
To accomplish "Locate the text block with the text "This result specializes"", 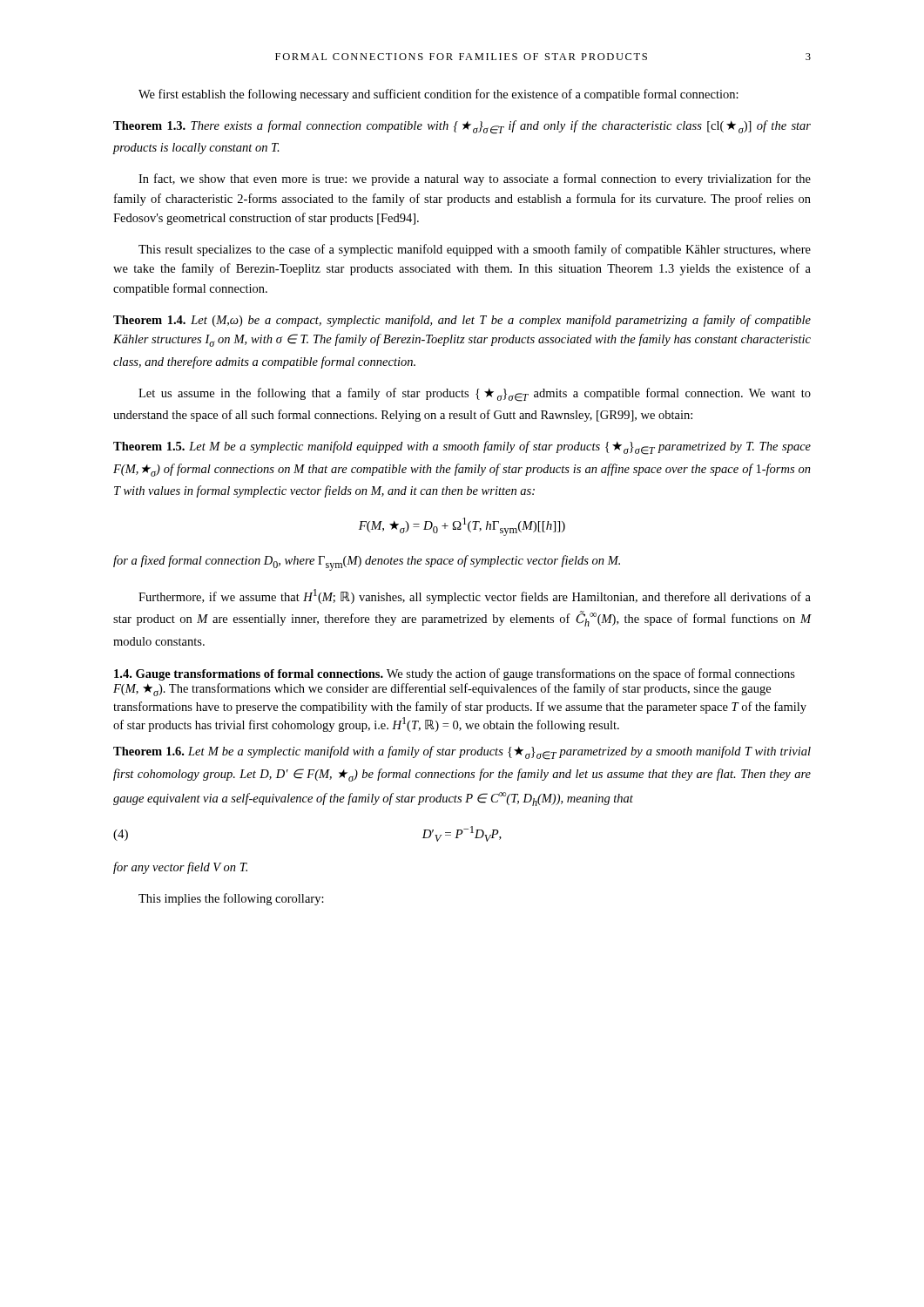I will pyautogui.click(x=462, y=269).
